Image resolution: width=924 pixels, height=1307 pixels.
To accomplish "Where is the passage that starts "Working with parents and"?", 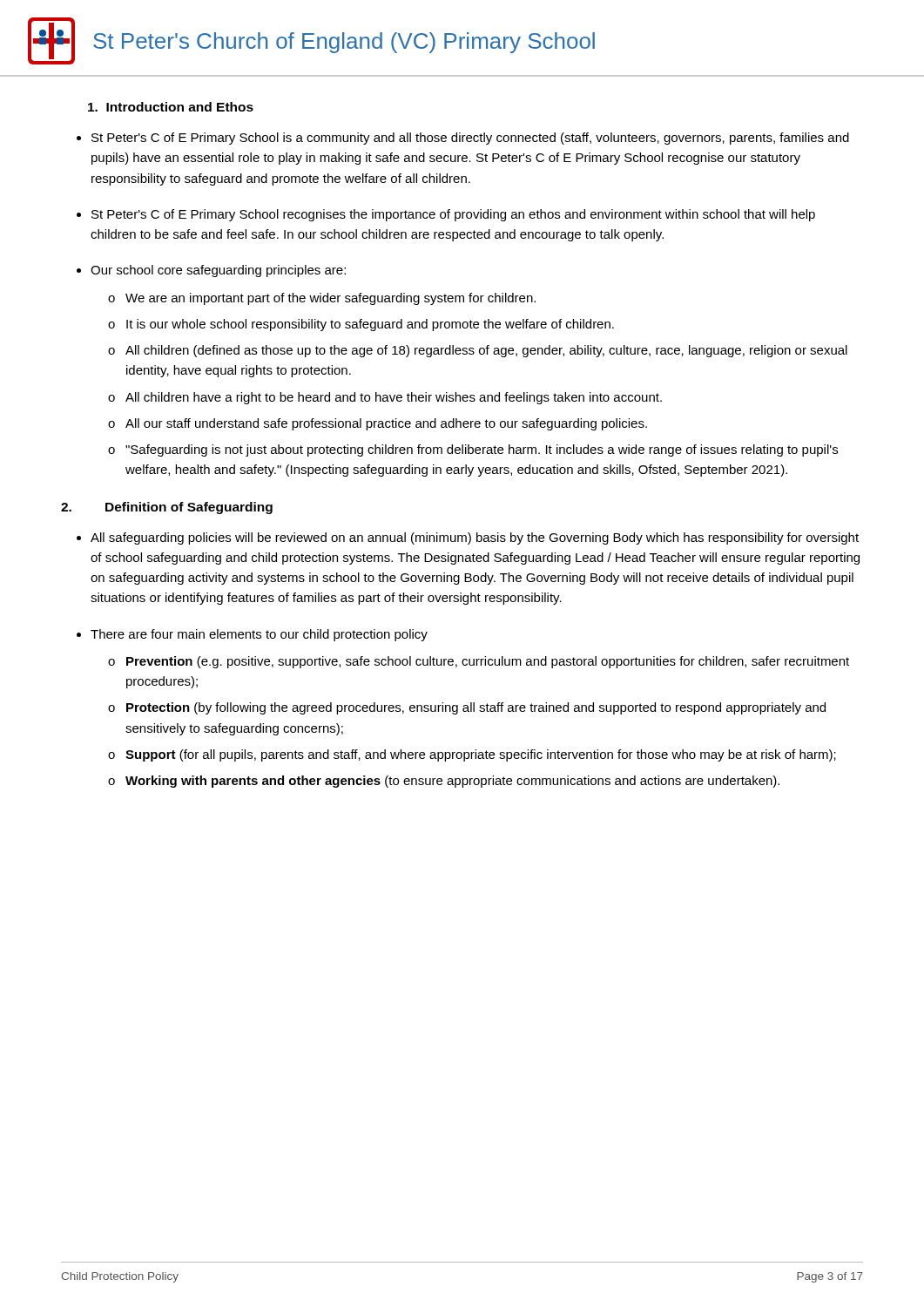I will pyautogui.click(x=453, y=780).
